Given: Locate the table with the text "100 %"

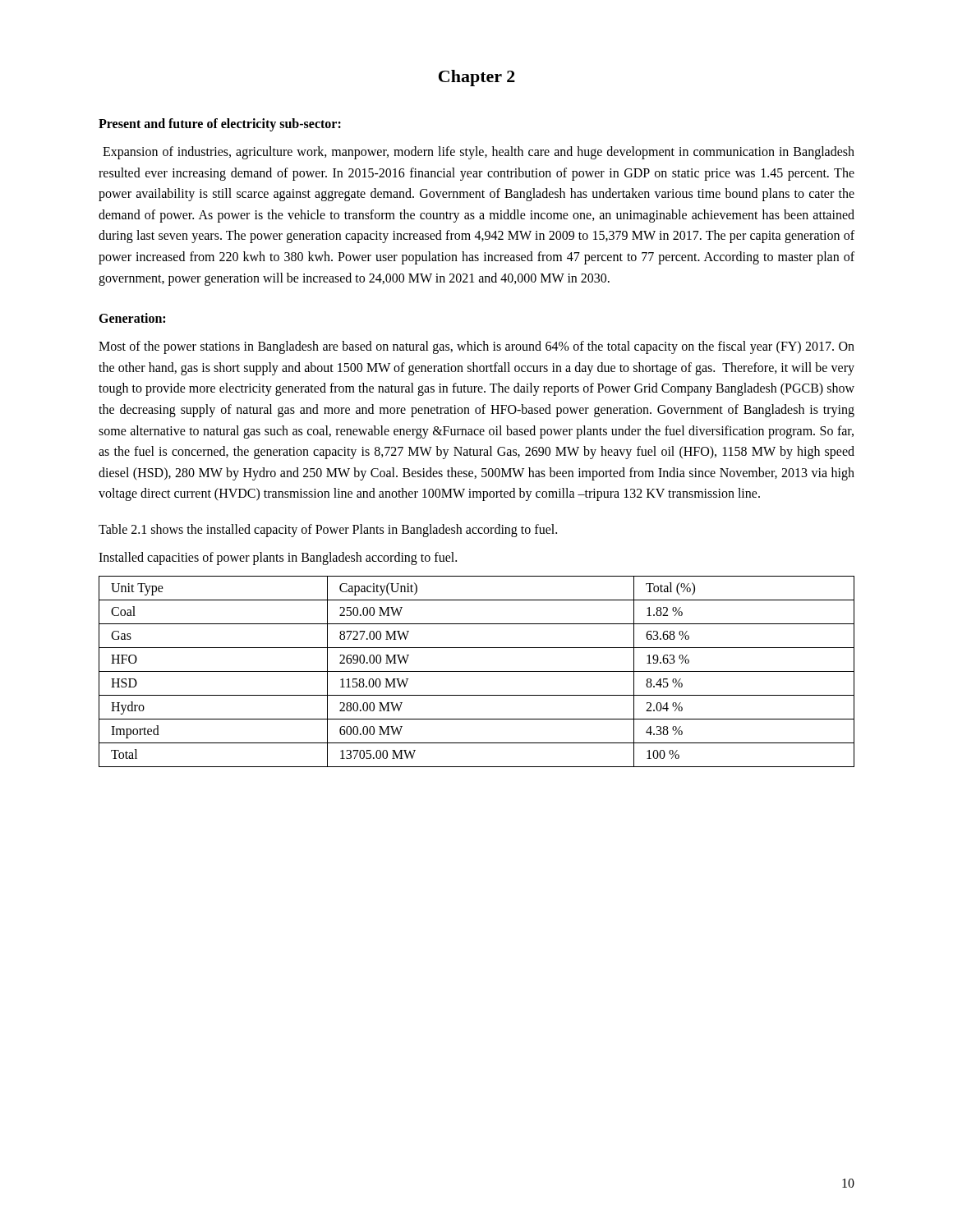Looking at the screenshot, I should coord(476,672).
